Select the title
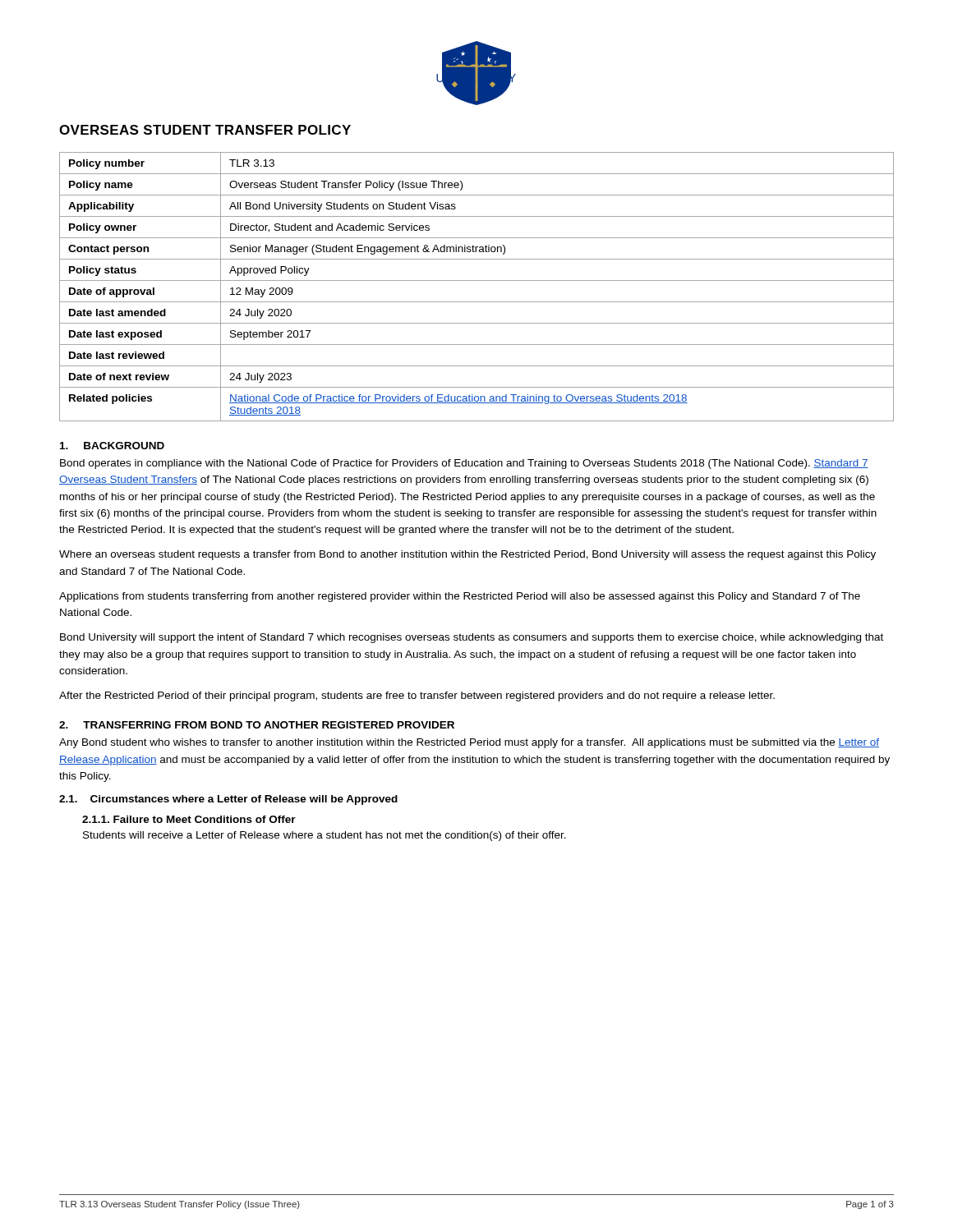The image size is (953, 1232). tap(476, 131)
